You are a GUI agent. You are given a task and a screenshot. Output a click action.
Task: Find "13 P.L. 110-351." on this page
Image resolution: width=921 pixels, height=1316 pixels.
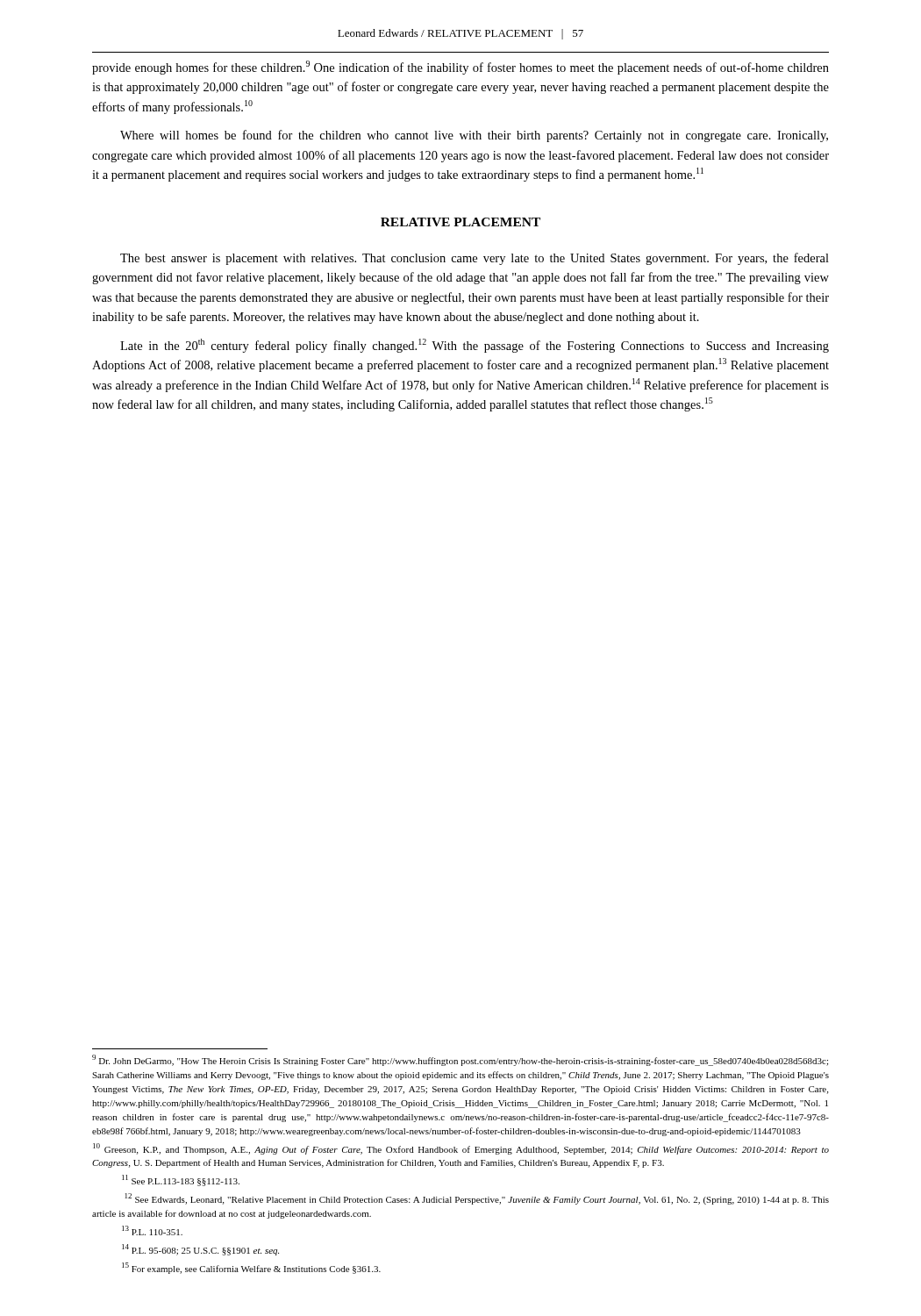[x=138, y=1232]
